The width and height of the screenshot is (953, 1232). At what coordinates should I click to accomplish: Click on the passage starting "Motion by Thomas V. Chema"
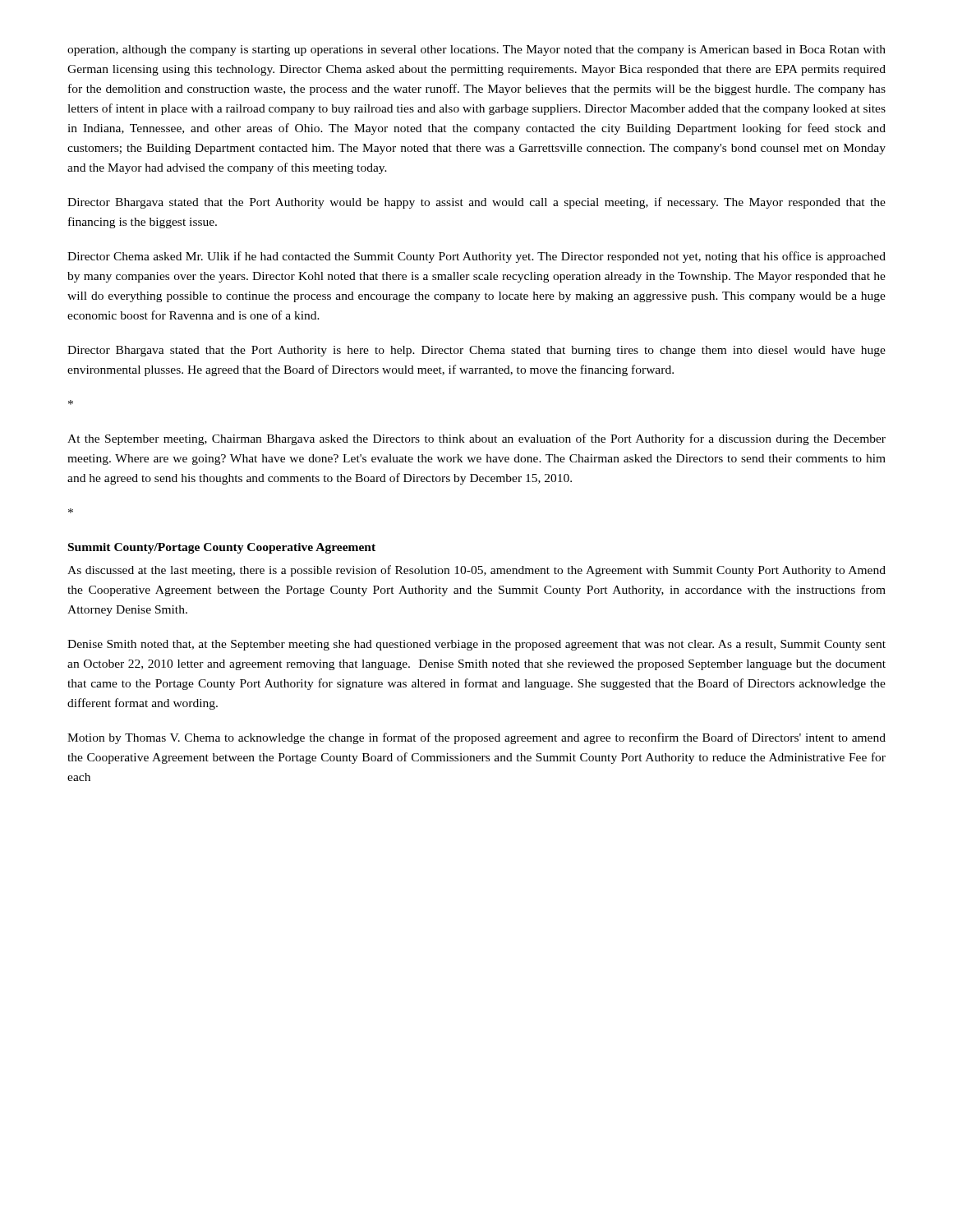click(476, 757)
